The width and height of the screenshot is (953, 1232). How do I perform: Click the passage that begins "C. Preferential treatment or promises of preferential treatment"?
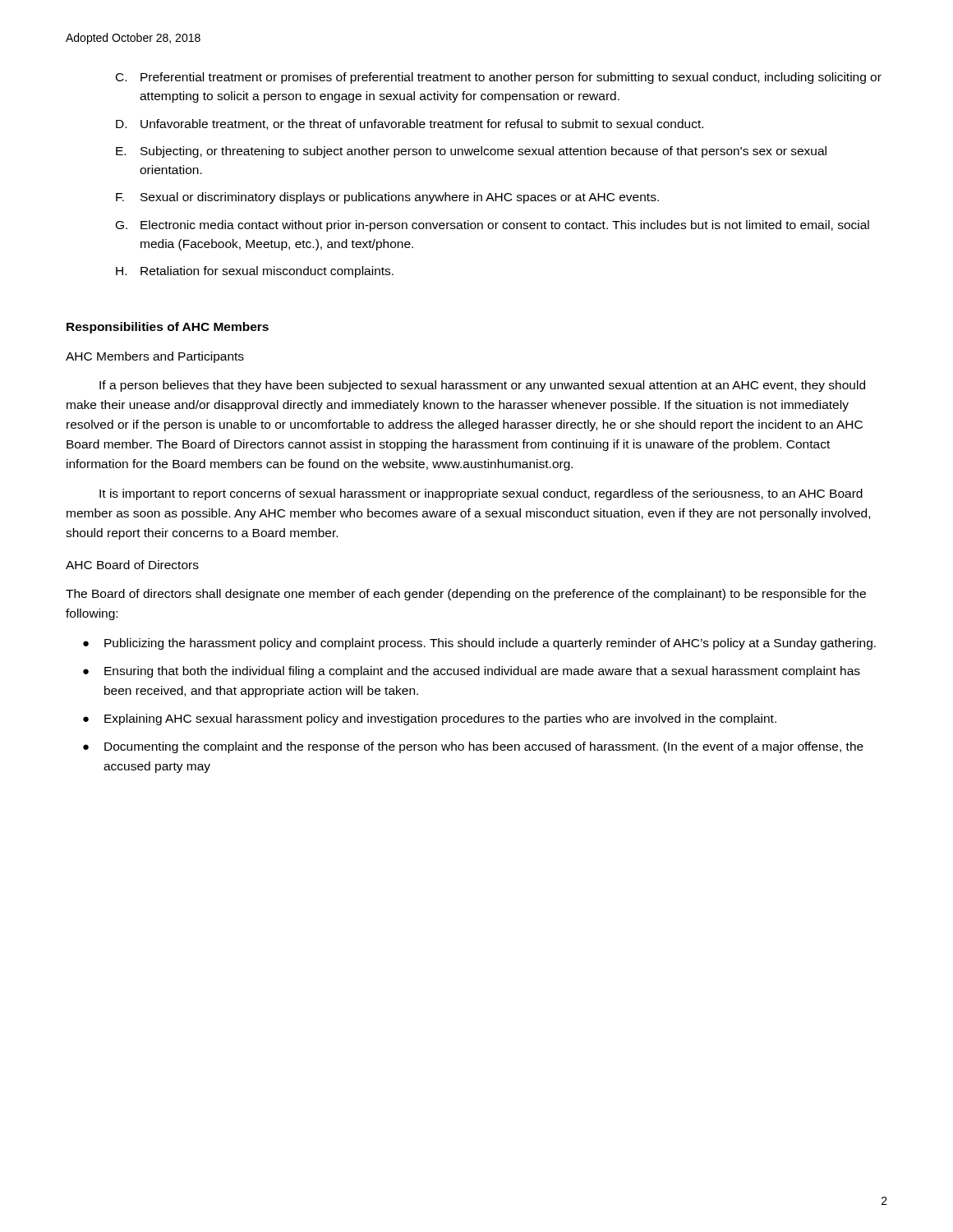(x=501, y=86)
